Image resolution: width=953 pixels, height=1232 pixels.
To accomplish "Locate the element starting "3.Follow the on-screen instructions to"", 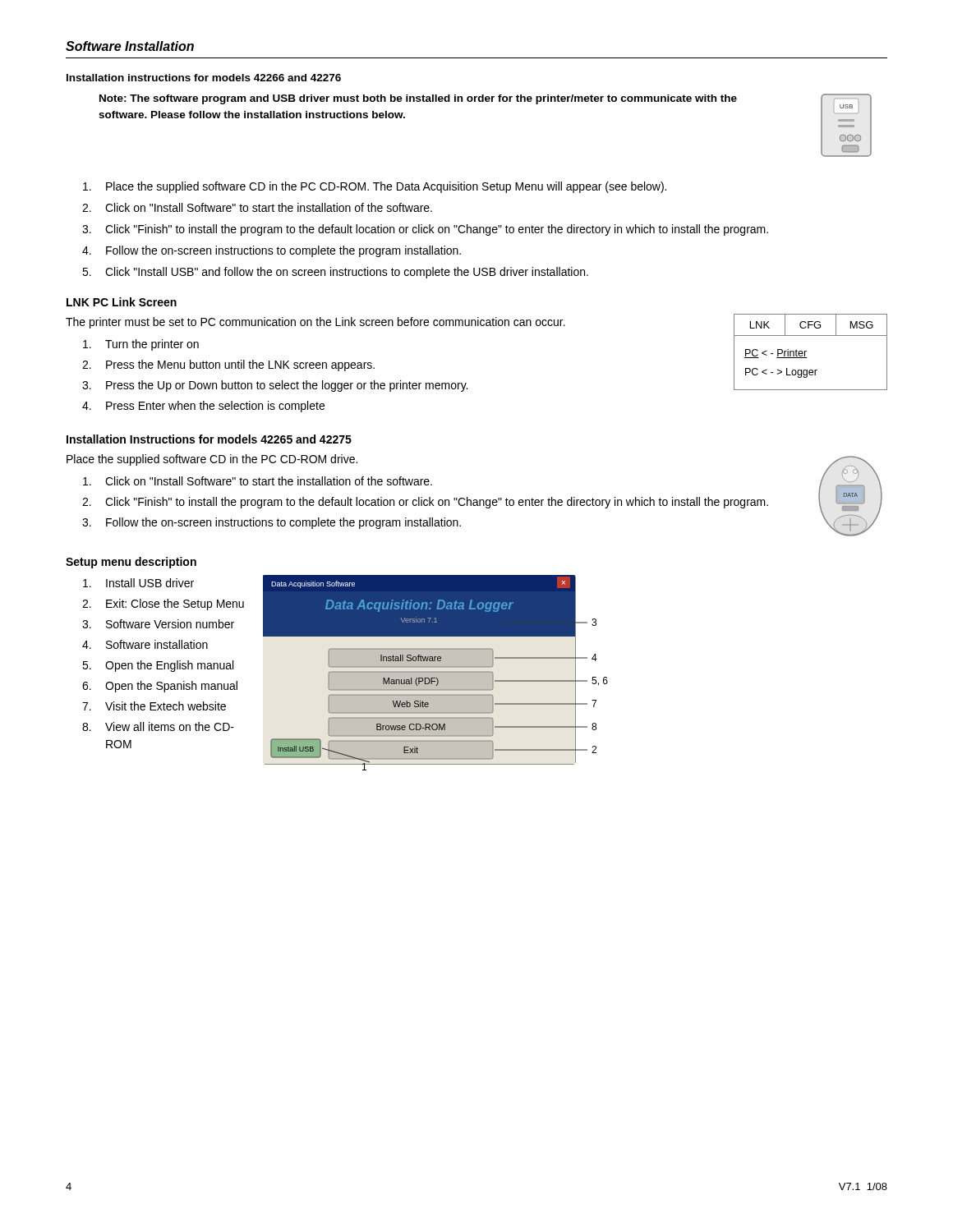I will coord(272,523).
